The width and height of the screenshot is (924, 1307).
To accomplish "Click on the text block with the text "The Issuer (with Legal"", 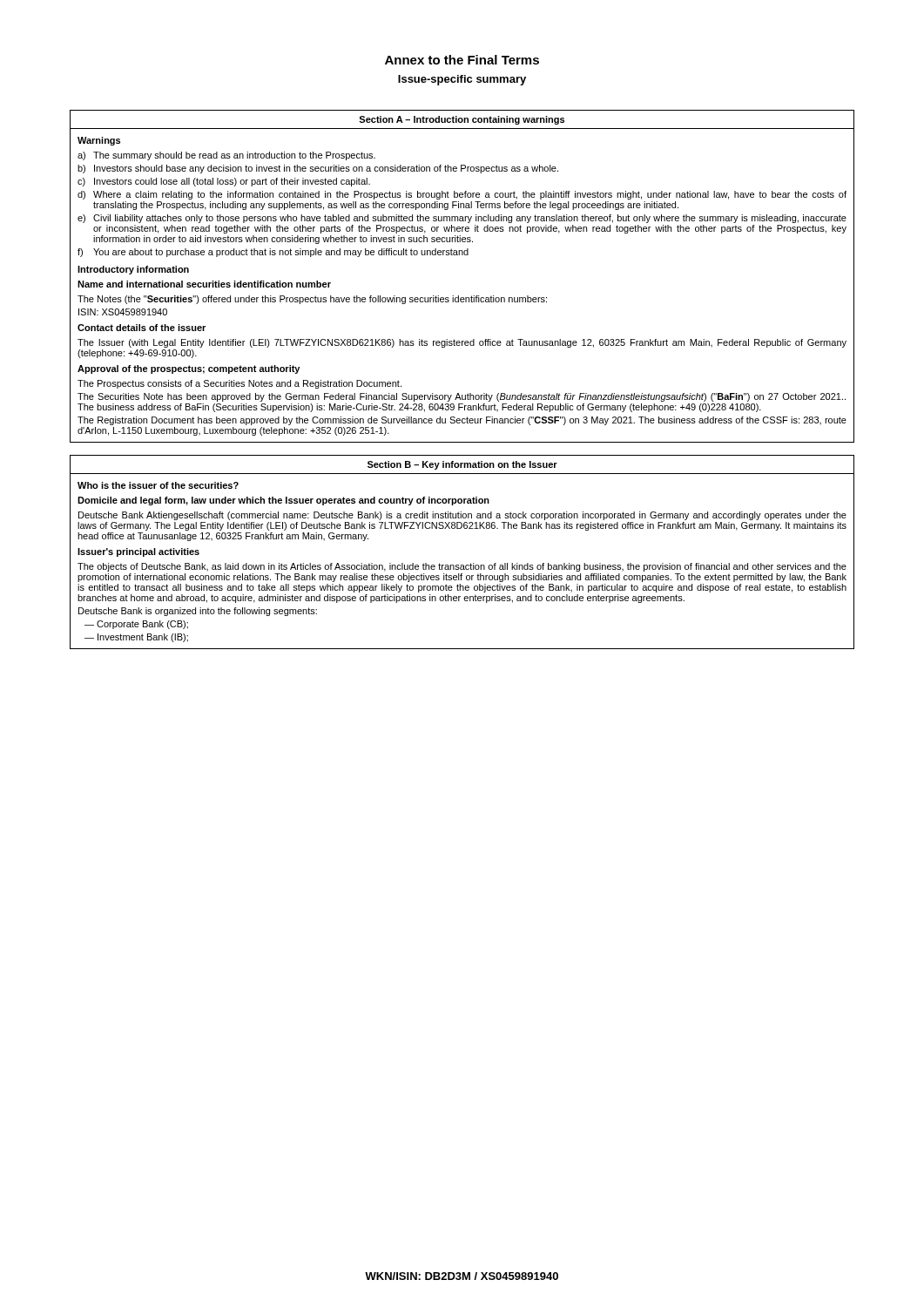I will pyautogui.click(x=462, y=348).
